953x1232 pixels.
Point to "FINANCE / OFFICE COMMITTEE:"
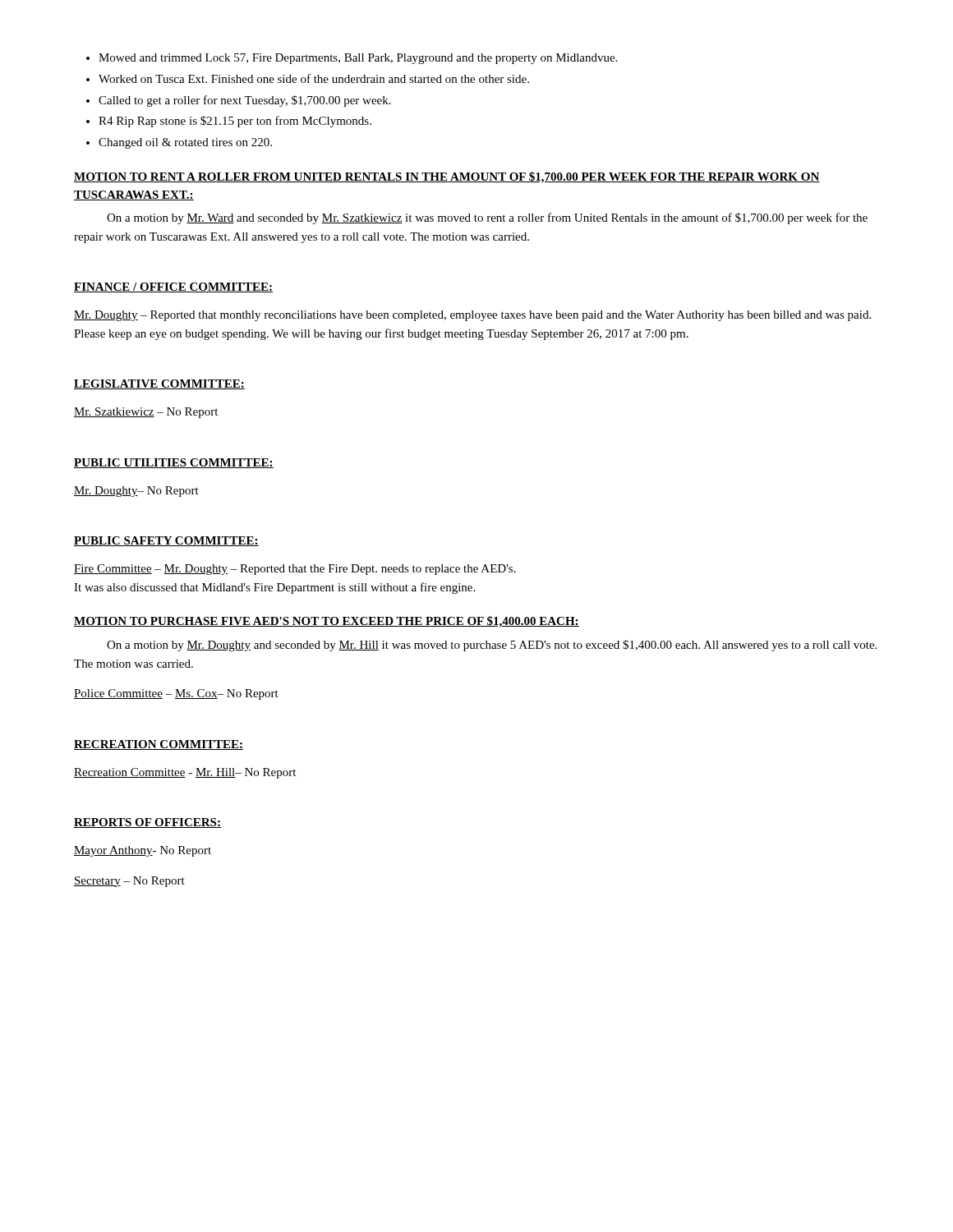coord(173,287)
